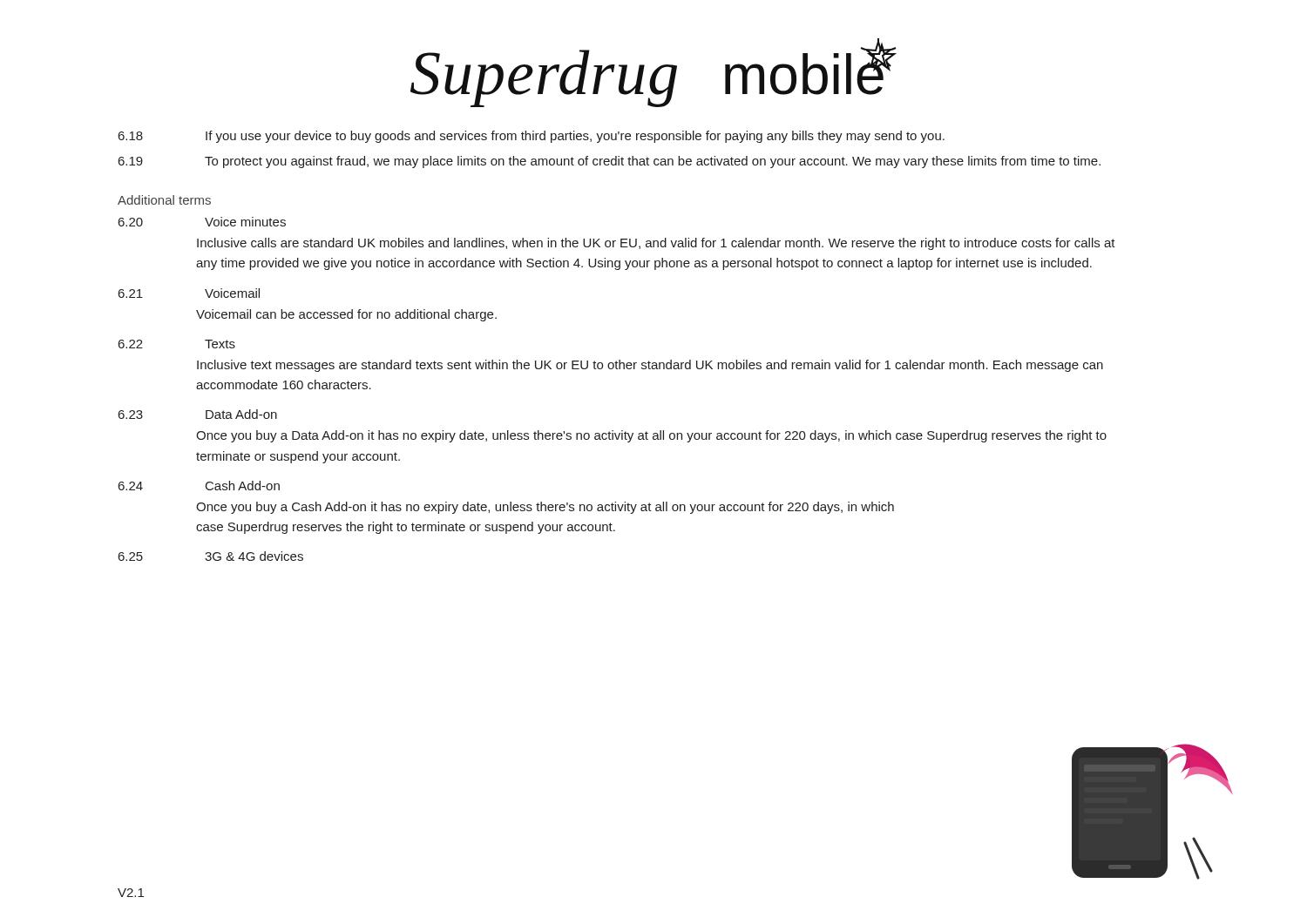Navigate to the element starting "6.24 Cash Add-on"
The width and height of the screenshot is (1307, 924).
pyautogui.click(x=199, y=485)
